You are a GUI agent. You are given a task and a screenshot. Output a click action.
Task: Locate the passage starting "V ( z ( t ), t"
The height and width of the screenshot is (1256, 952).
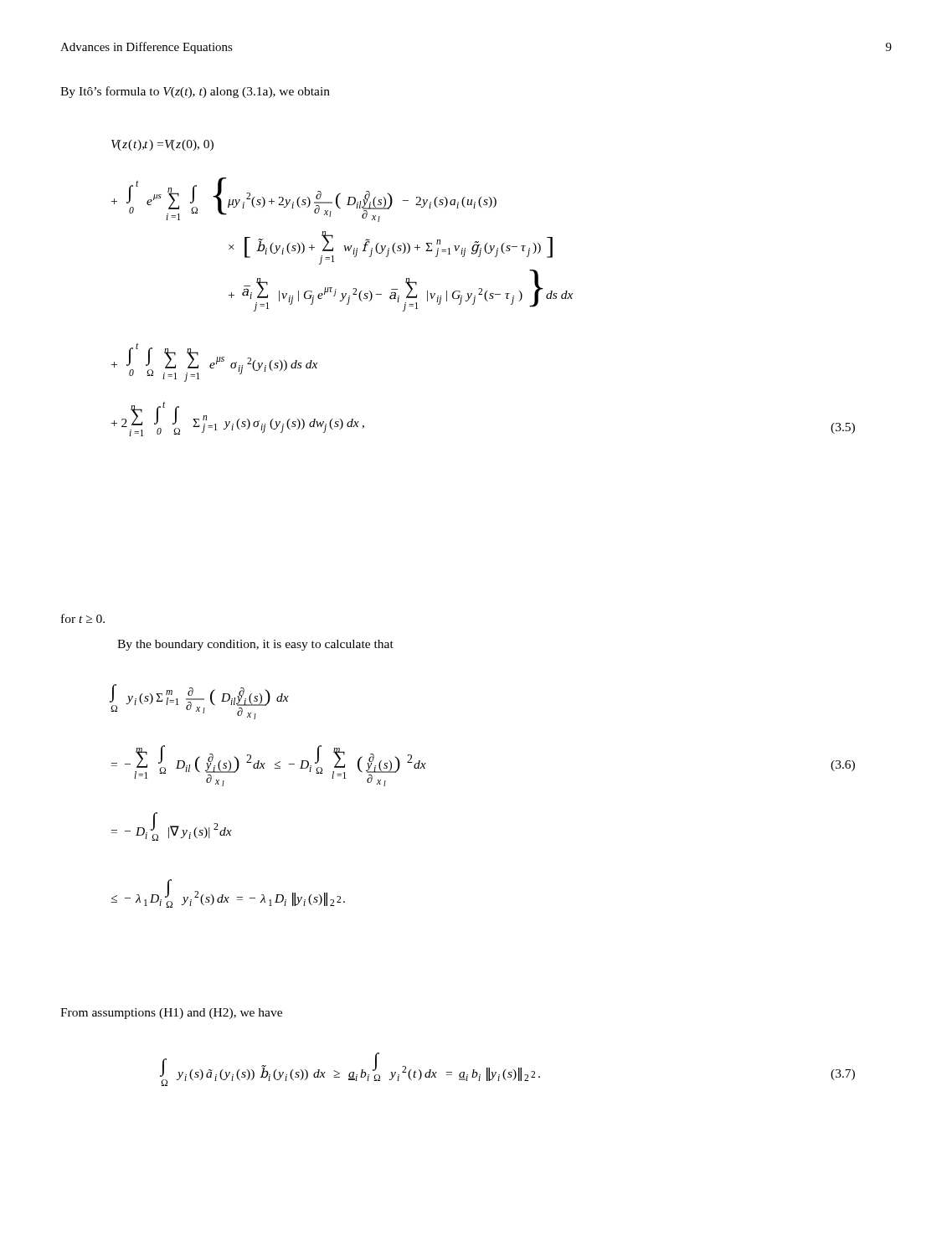coord(162,145)
